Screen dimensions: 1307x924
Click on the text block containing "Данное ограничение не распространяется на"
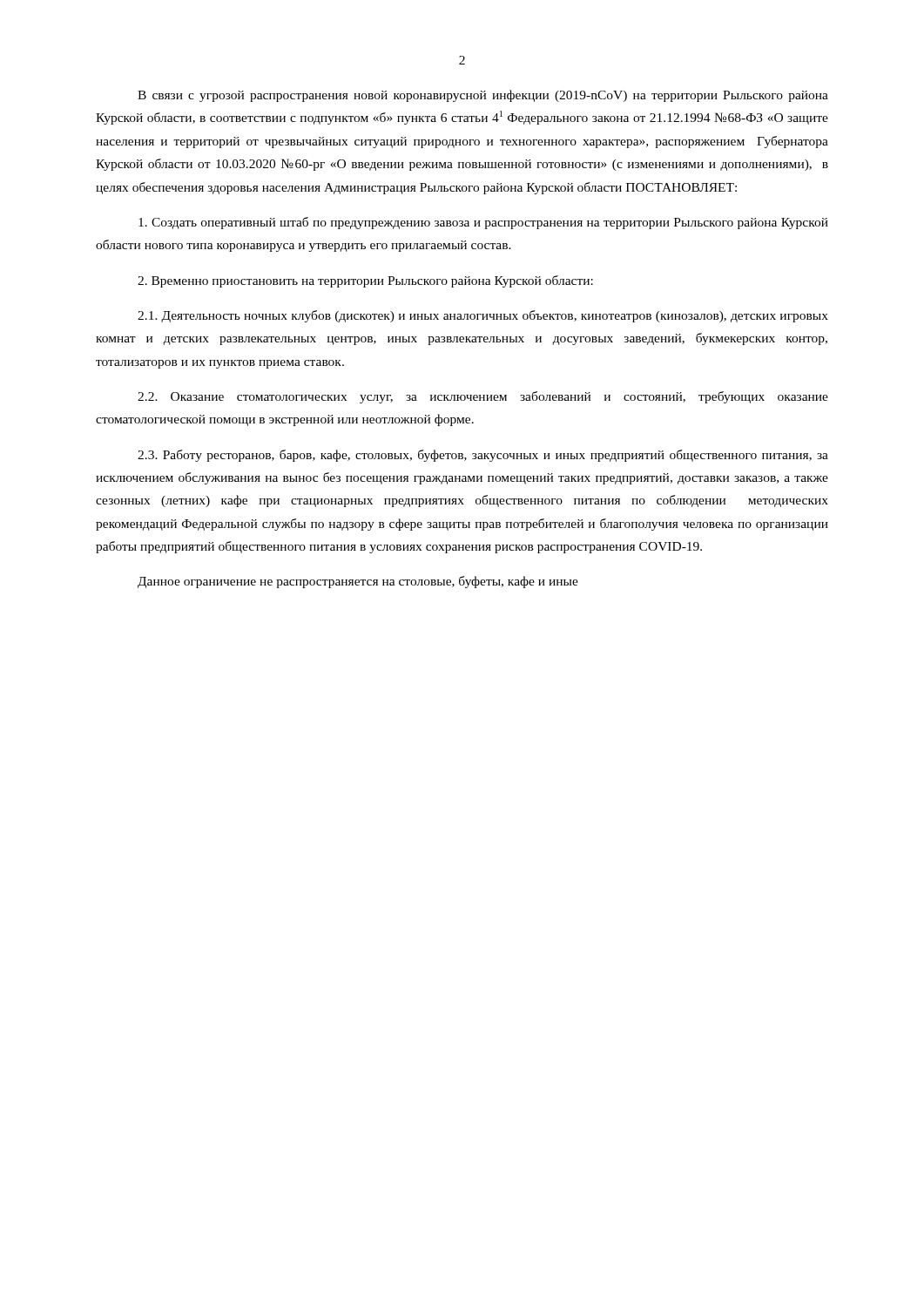point(358,581)
